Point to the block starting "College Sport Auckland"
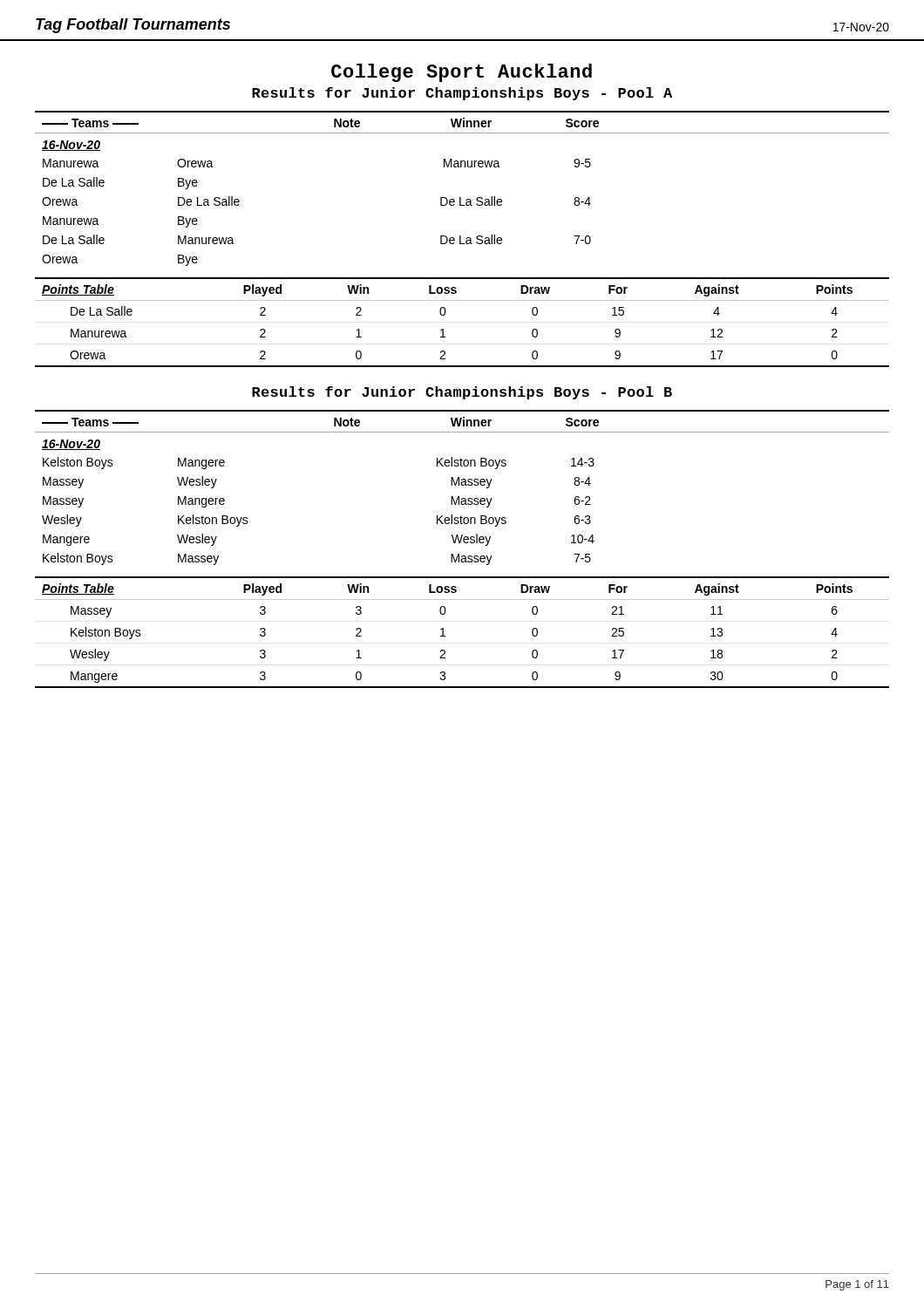This screenshot has height=1308, width=924. [x=462, y=73]
